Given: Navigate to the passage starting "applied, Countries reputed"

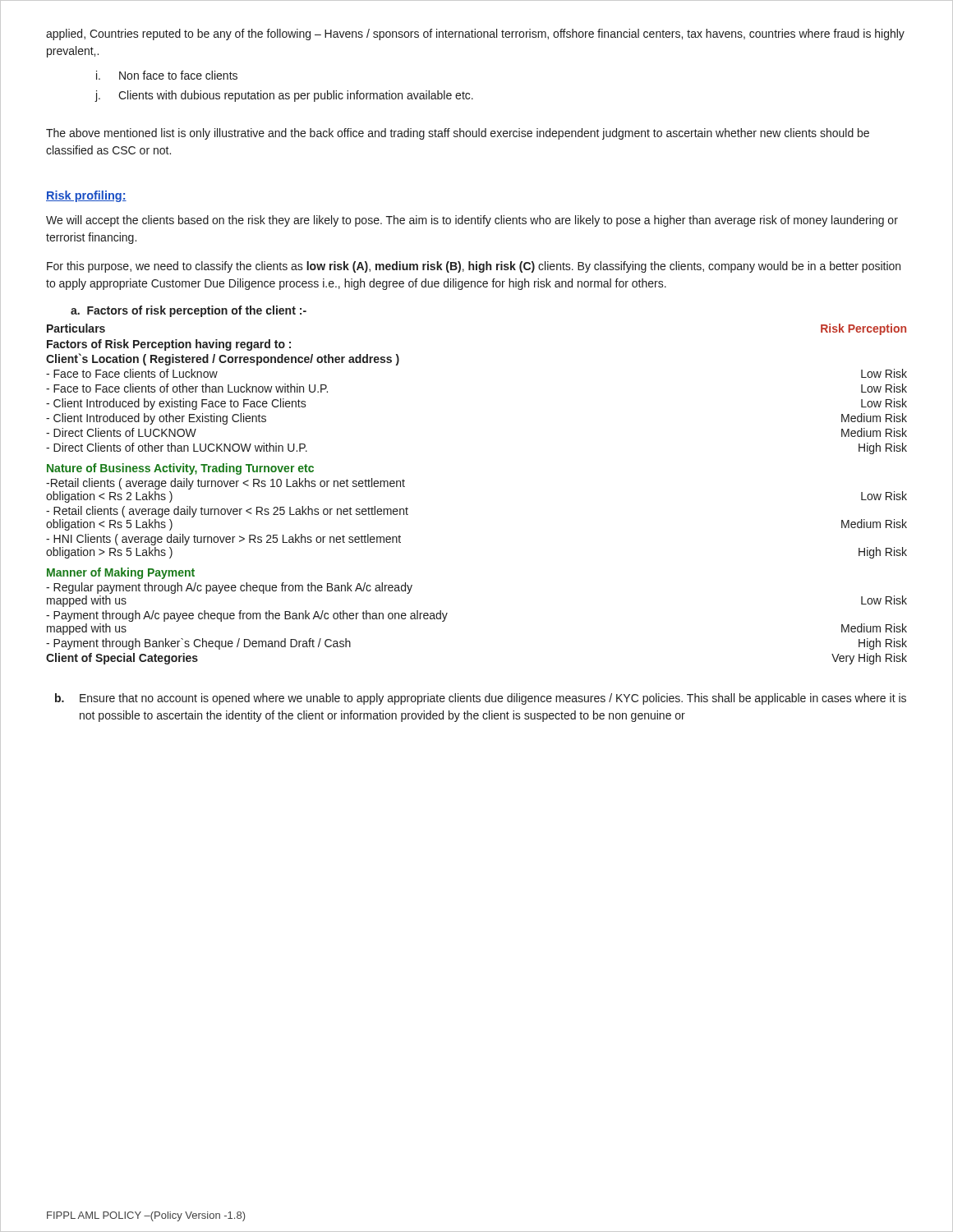Looking at the screenshot, I should (475, 42).
